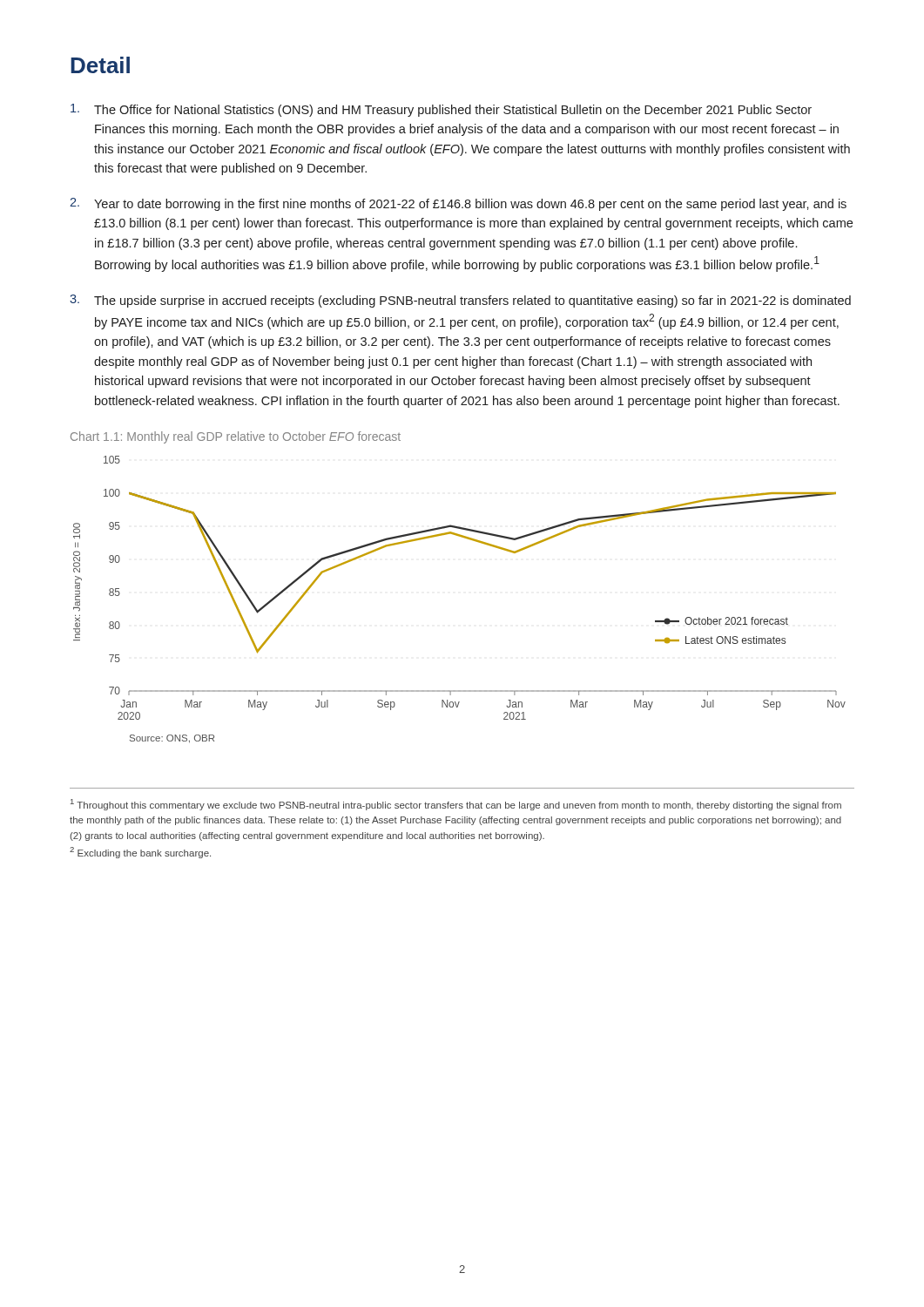Viewport: 924px width, 1307px height.
Task: Locate the block starting "The Office for National Statistics (ONS) and HM"
Action: (x=462, y=139)
